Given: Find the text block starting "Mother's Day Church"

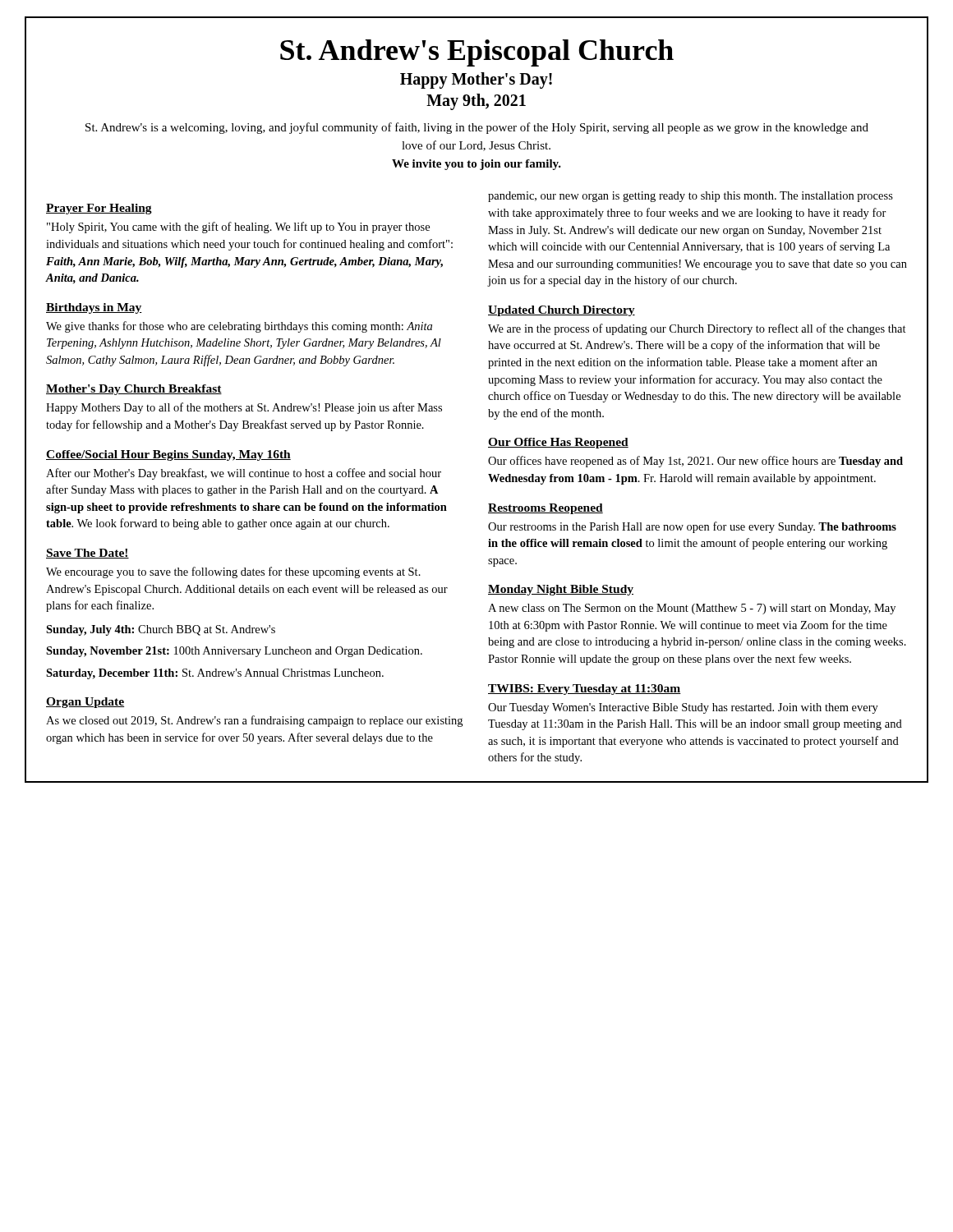Looking at the screenshot, I should 134,390.
